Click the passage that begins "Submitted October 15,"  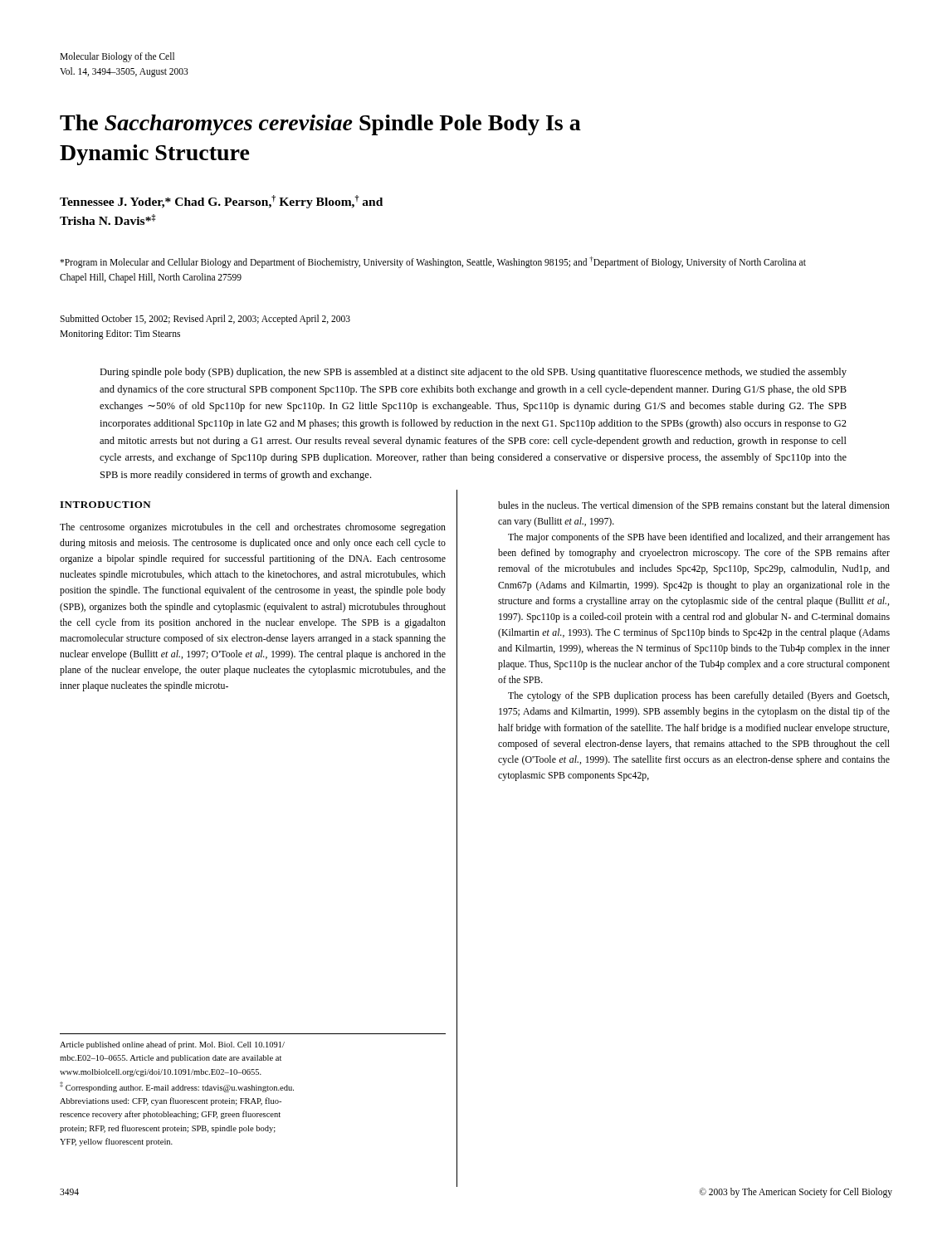click(x=205, y=326)
